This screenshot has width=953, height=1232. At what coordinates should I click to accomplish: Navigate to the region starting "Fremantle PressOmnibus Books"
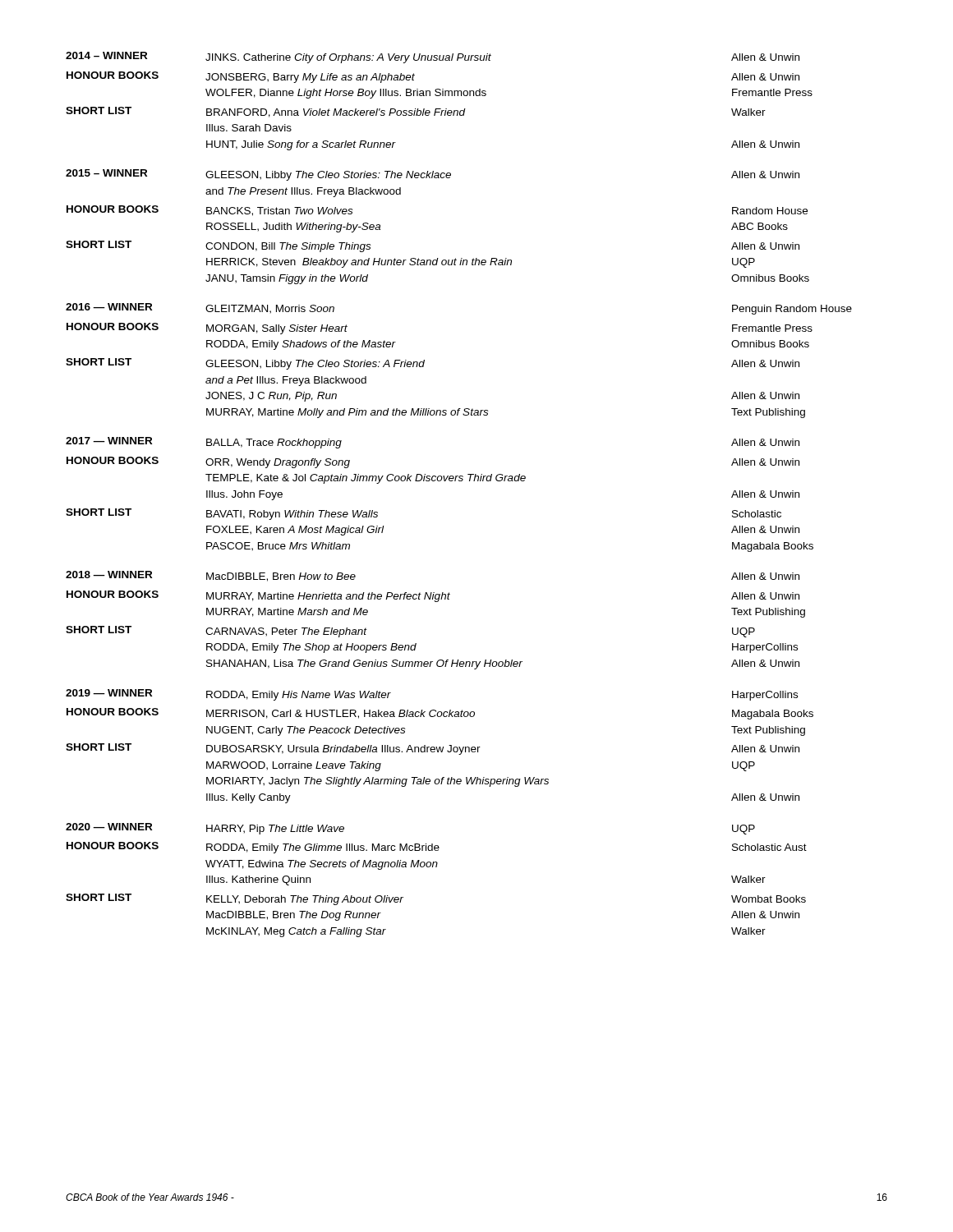coord(772,336)
